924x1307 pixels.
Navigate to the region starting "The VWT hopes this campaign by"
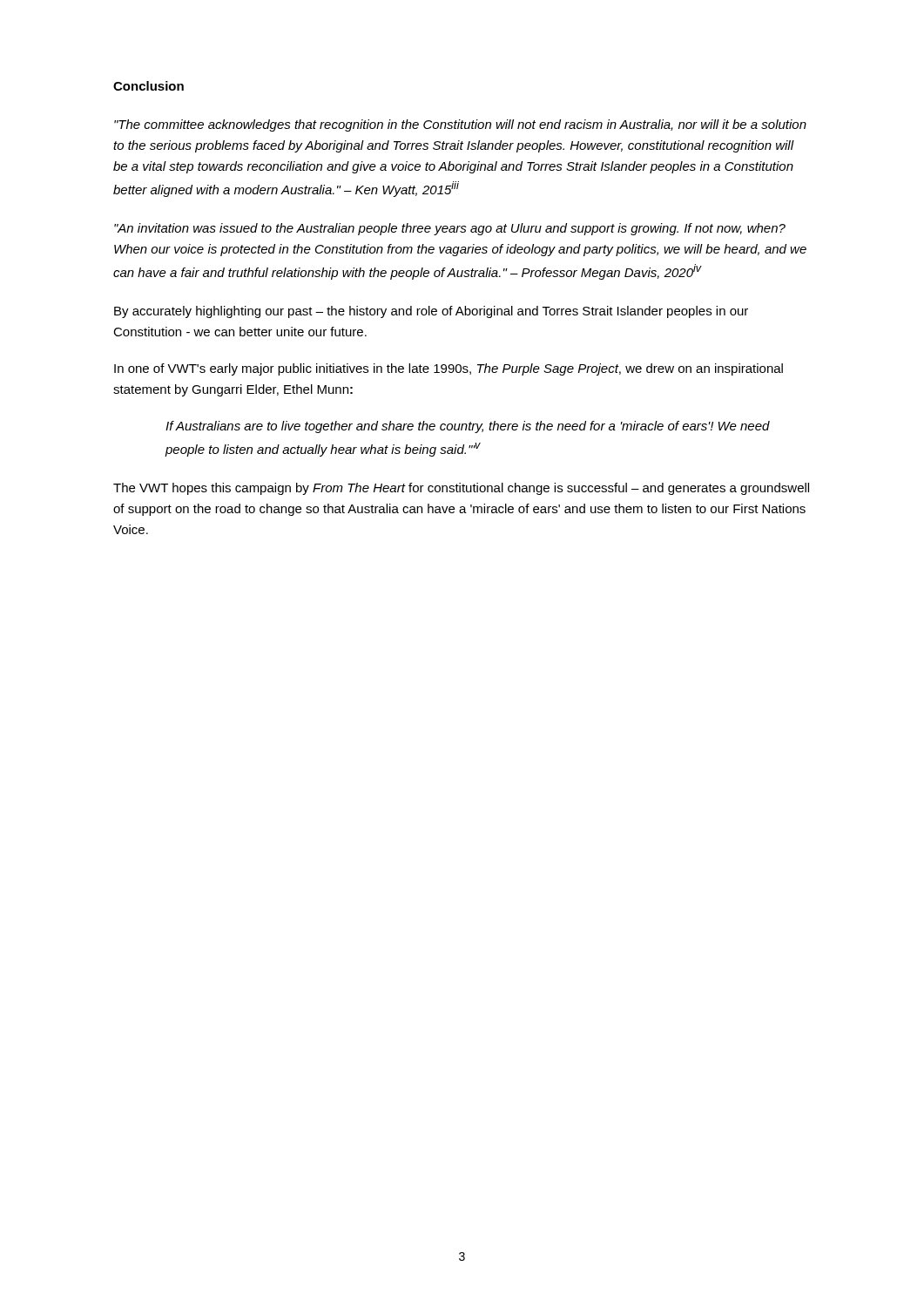click(x=462, y=508)
